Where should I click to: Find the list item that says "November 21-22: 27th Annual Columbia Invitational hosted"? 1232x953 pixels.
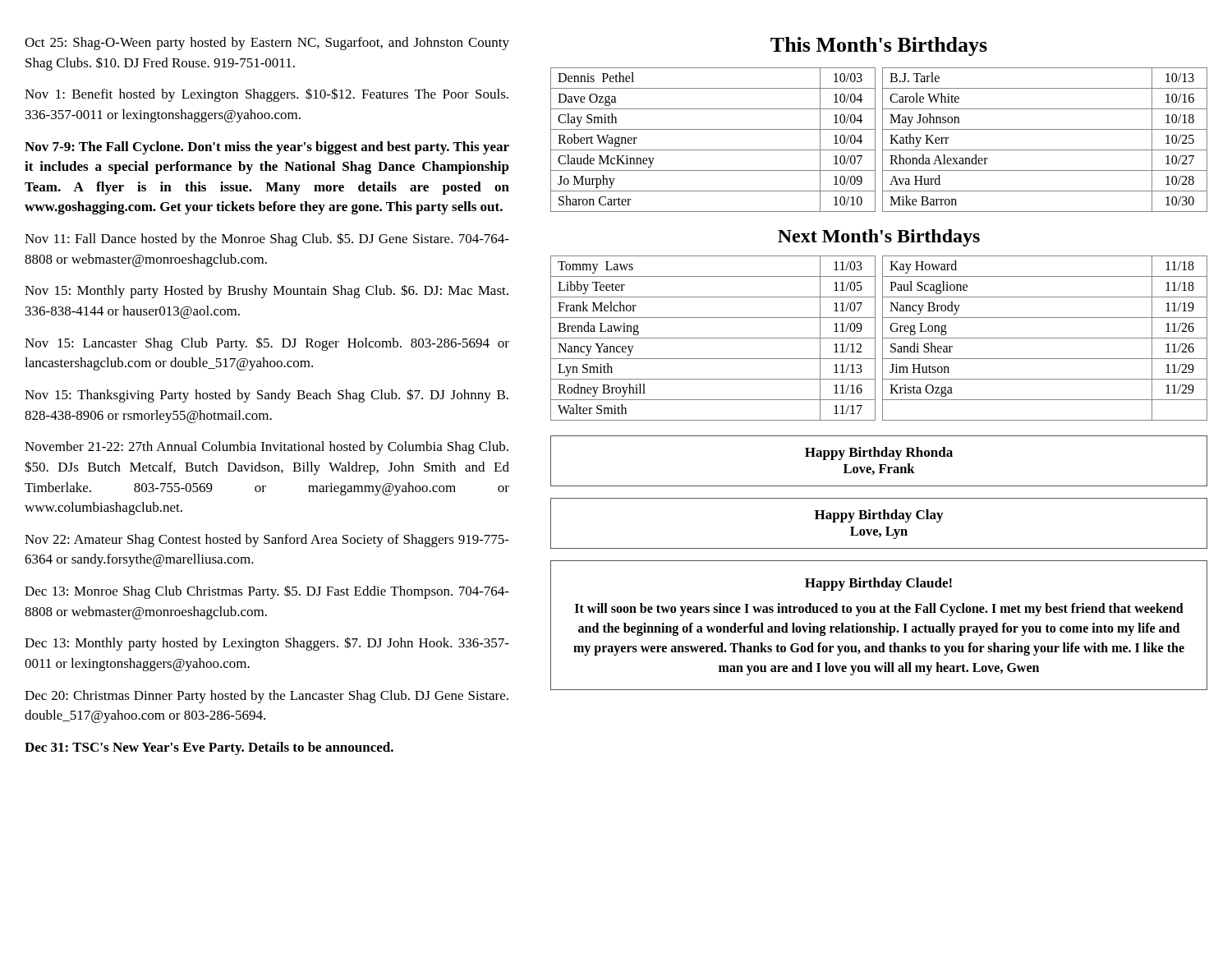point(267,477)
